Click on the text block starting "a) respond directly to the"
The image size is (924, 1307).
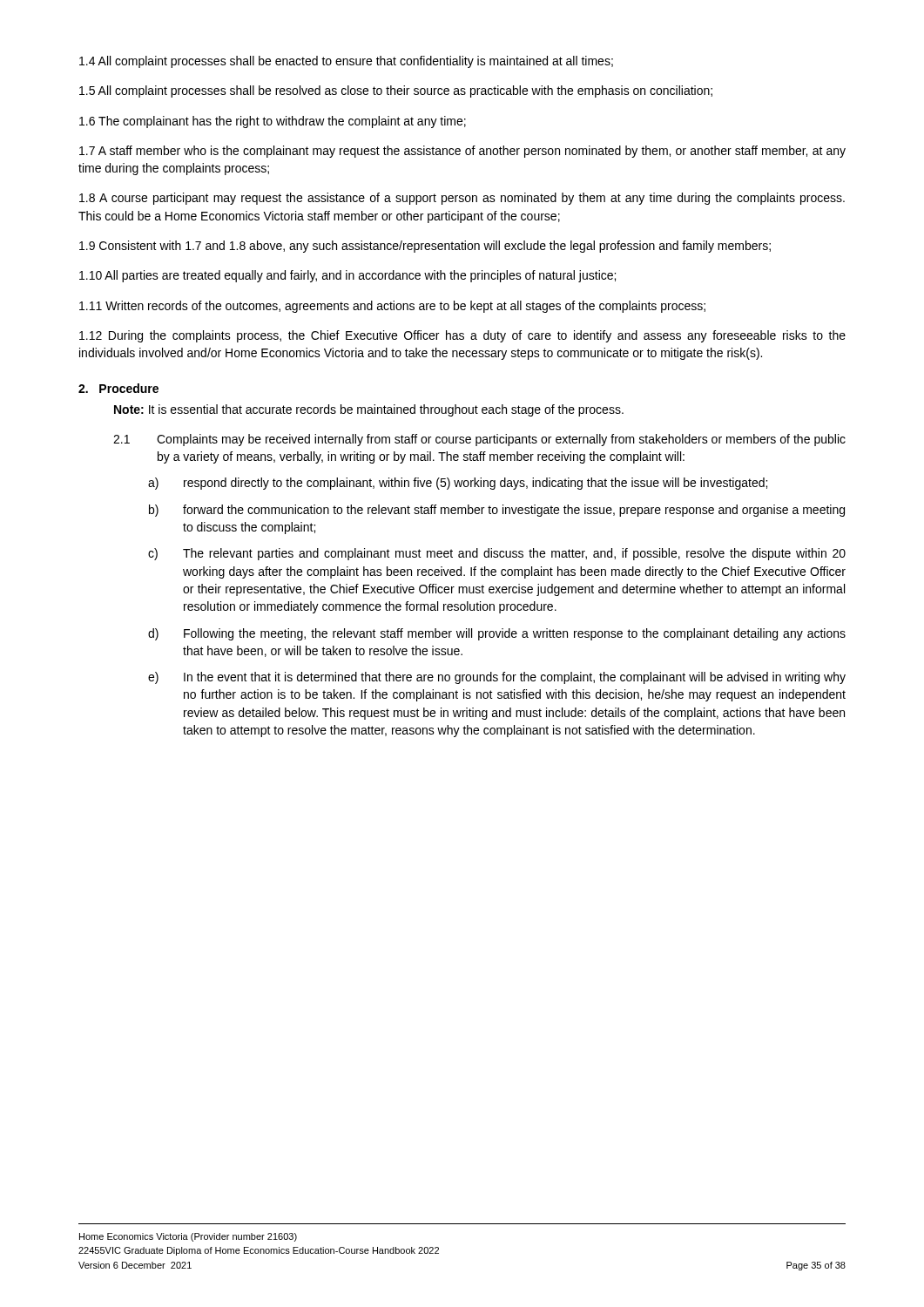[497, 483]
